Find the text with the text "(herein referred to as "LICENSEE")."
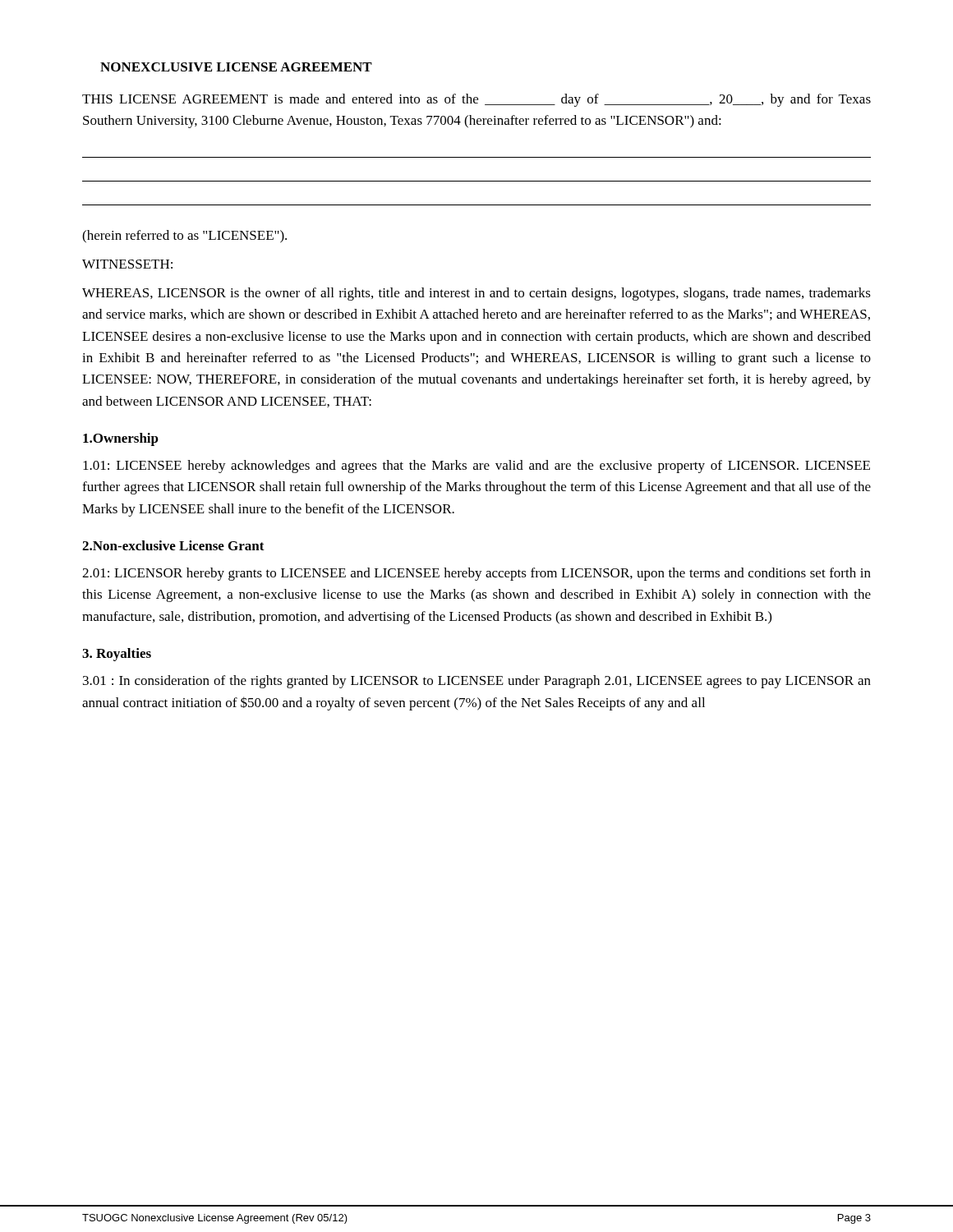 (185, 235)
